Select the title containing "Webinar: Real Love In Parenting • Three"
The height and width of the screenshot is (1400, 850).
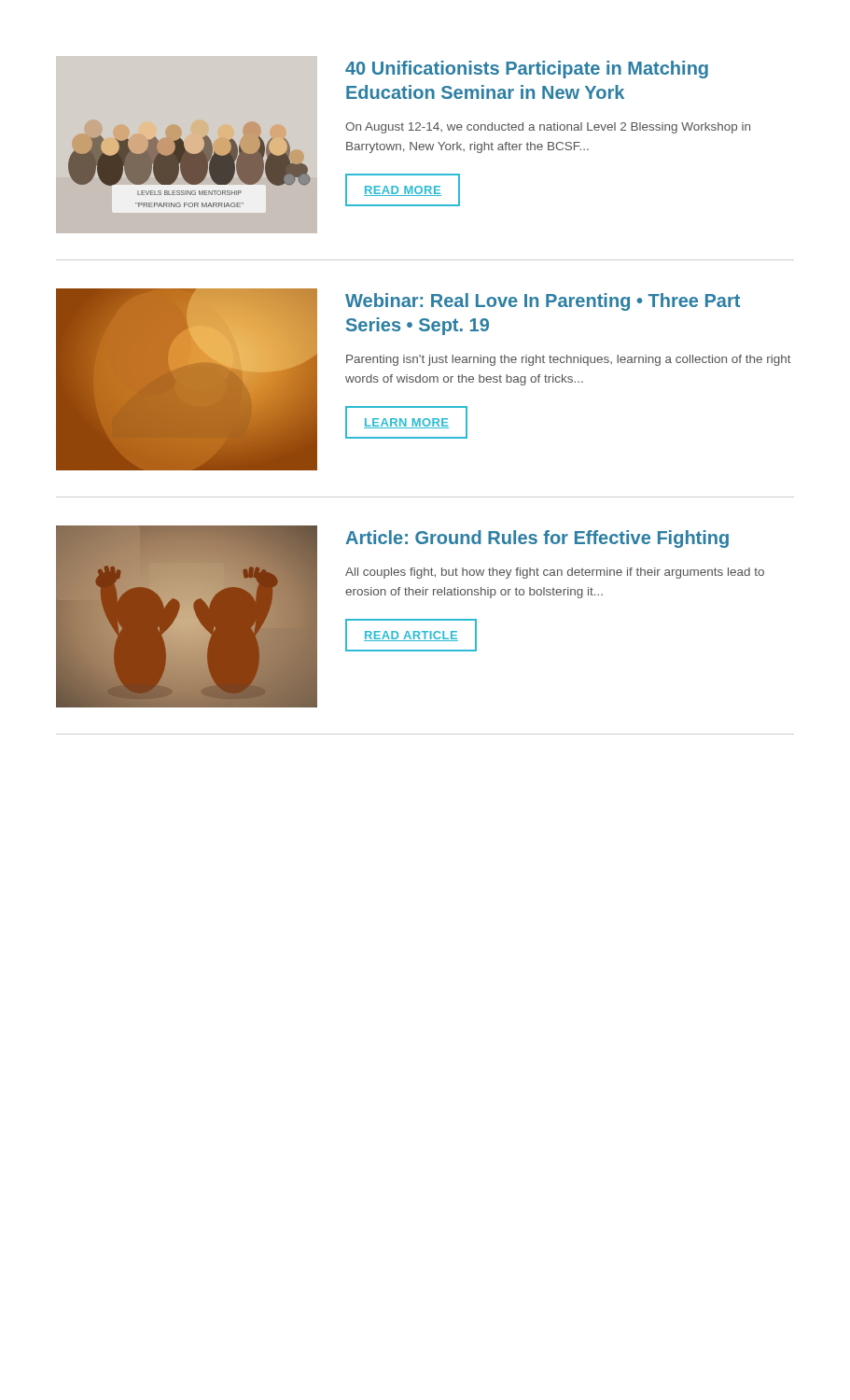(x=543, y=313)
